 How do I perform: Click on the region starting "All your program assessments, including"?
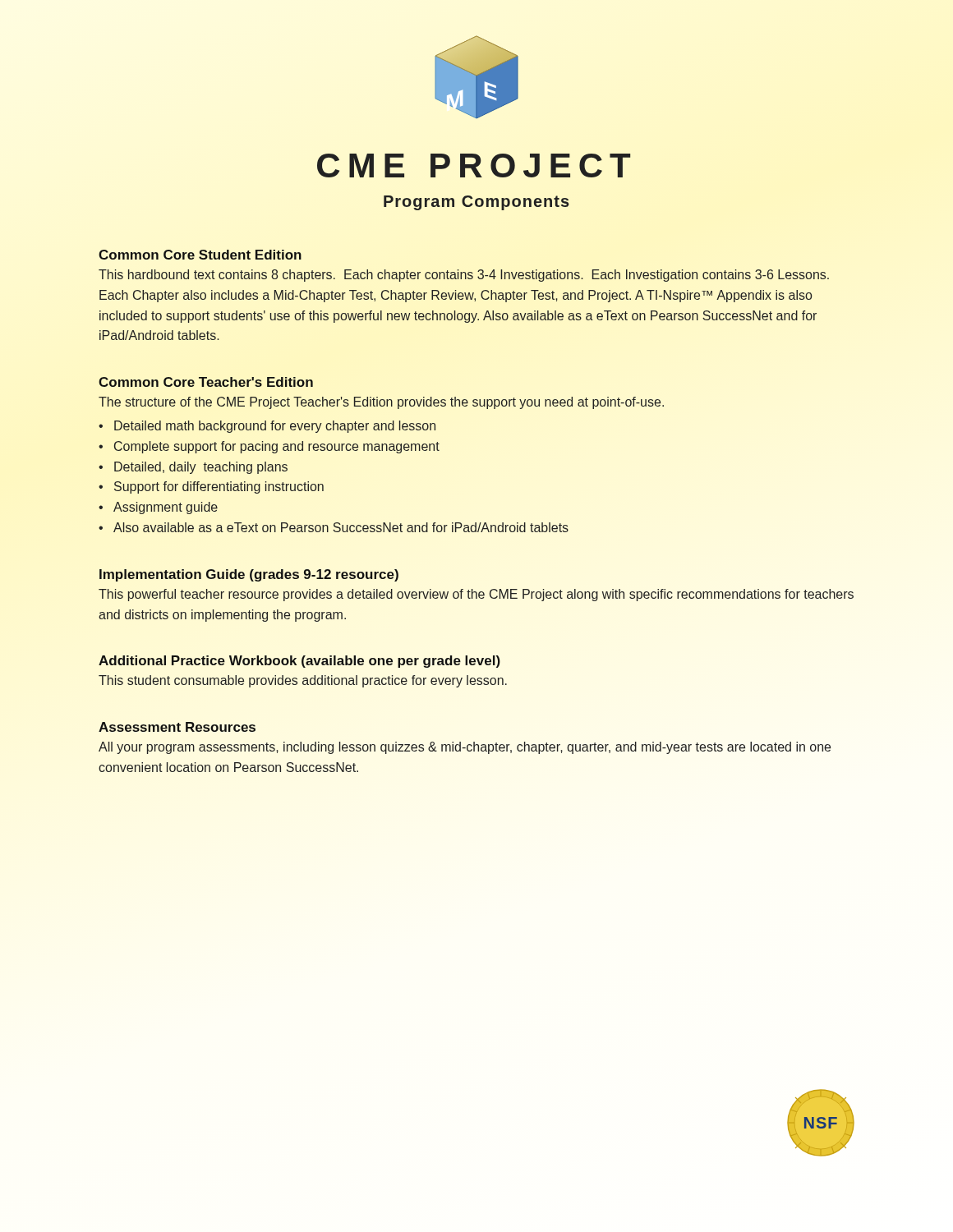click(476, 758)
